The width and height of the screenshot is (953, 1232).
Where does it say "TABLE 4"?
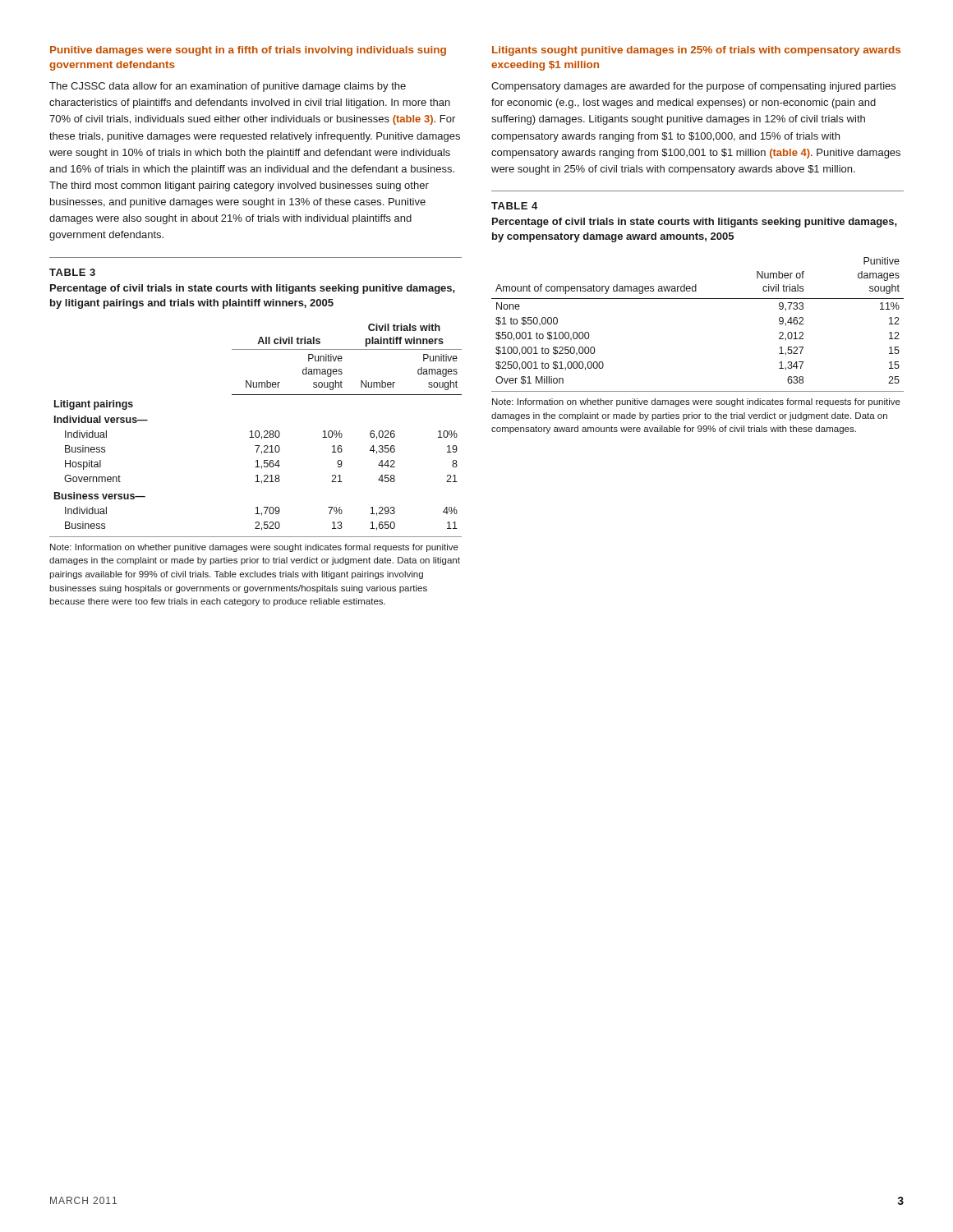point(515,206)
